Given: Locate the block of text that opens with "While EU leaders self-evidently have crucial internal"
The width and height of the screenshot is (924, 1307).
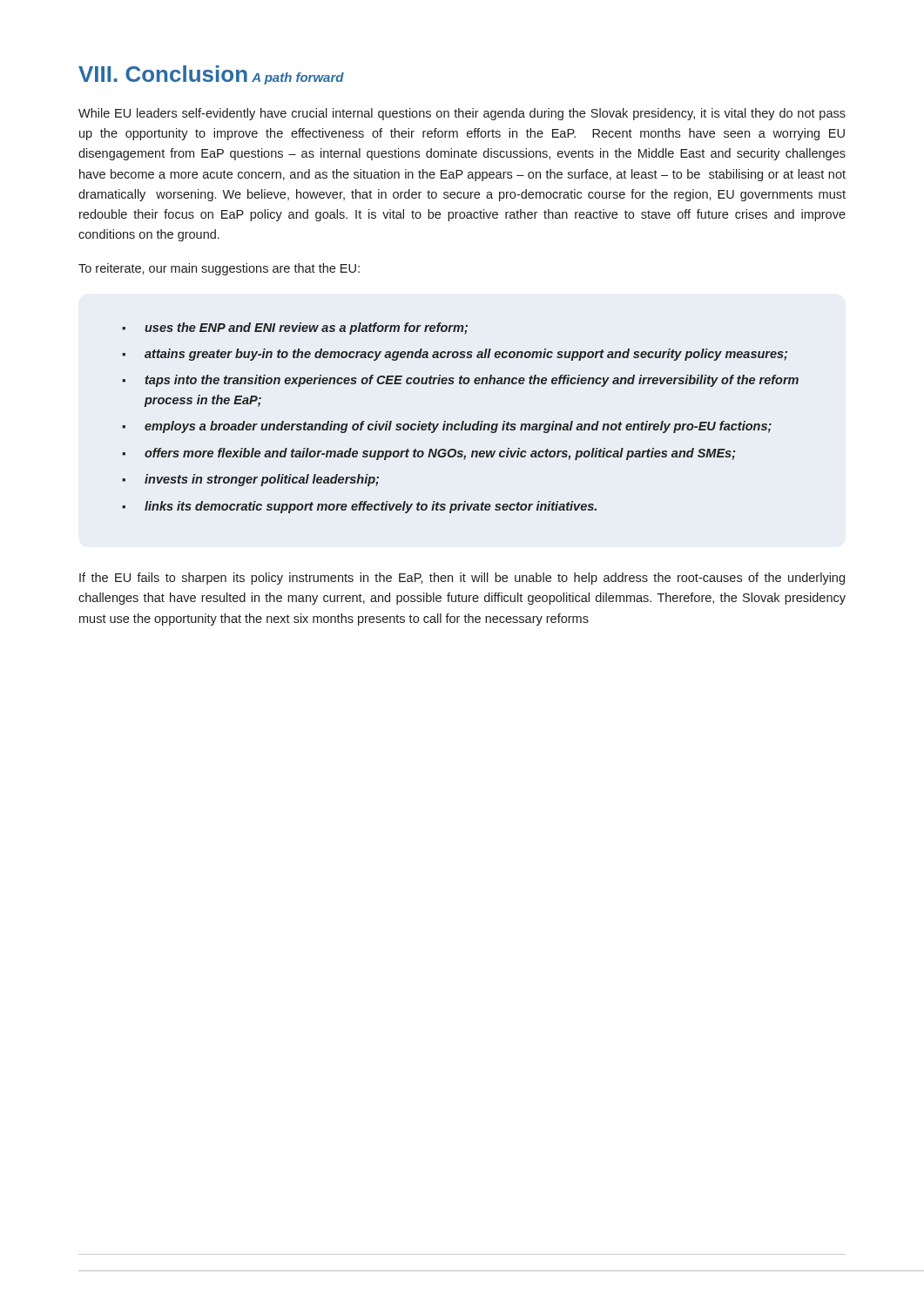Looking at the screenshot, I should (462, 174).
